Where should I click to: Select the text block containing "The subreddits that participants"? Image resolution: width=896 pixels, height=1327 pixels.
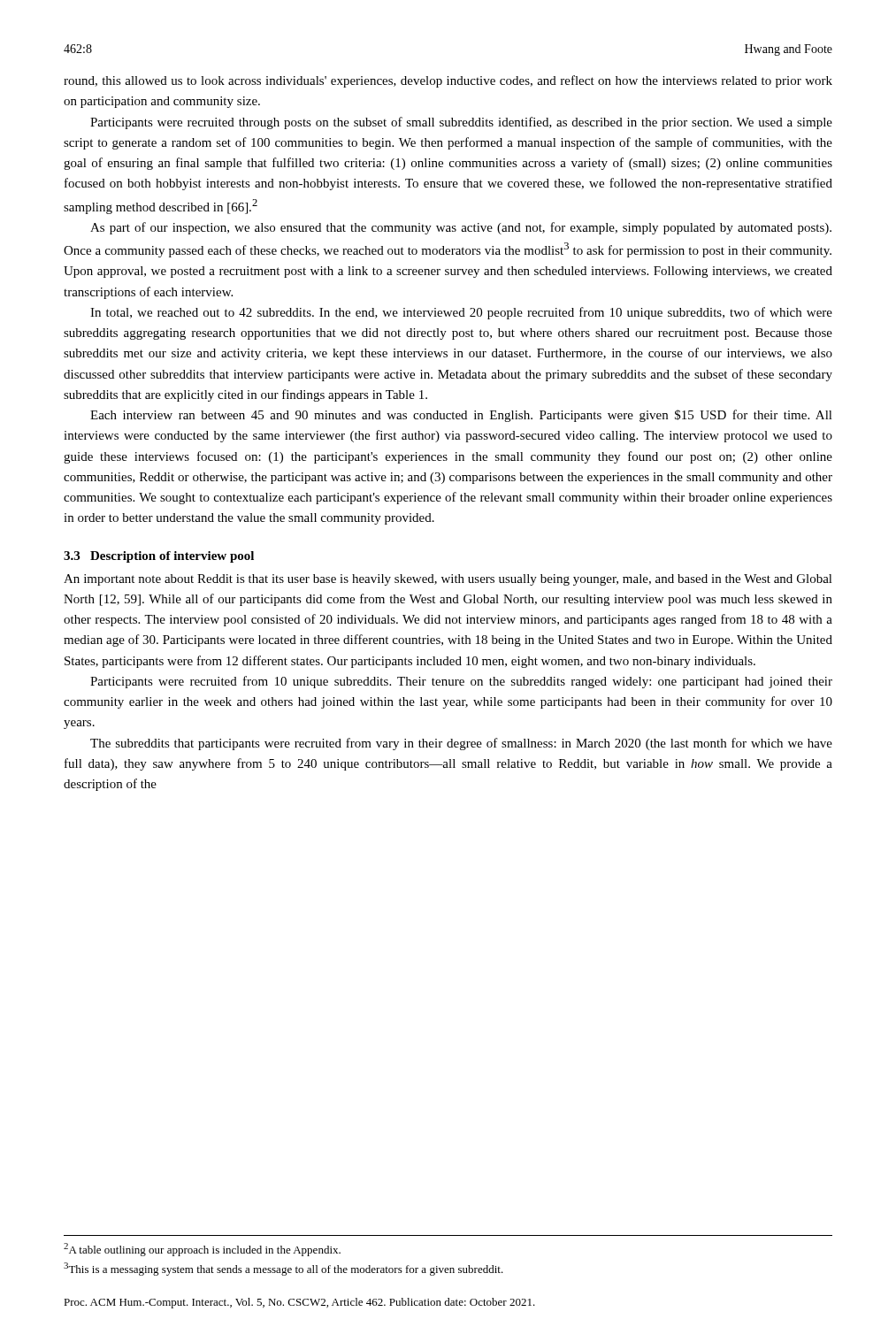[x=448, y=764]
